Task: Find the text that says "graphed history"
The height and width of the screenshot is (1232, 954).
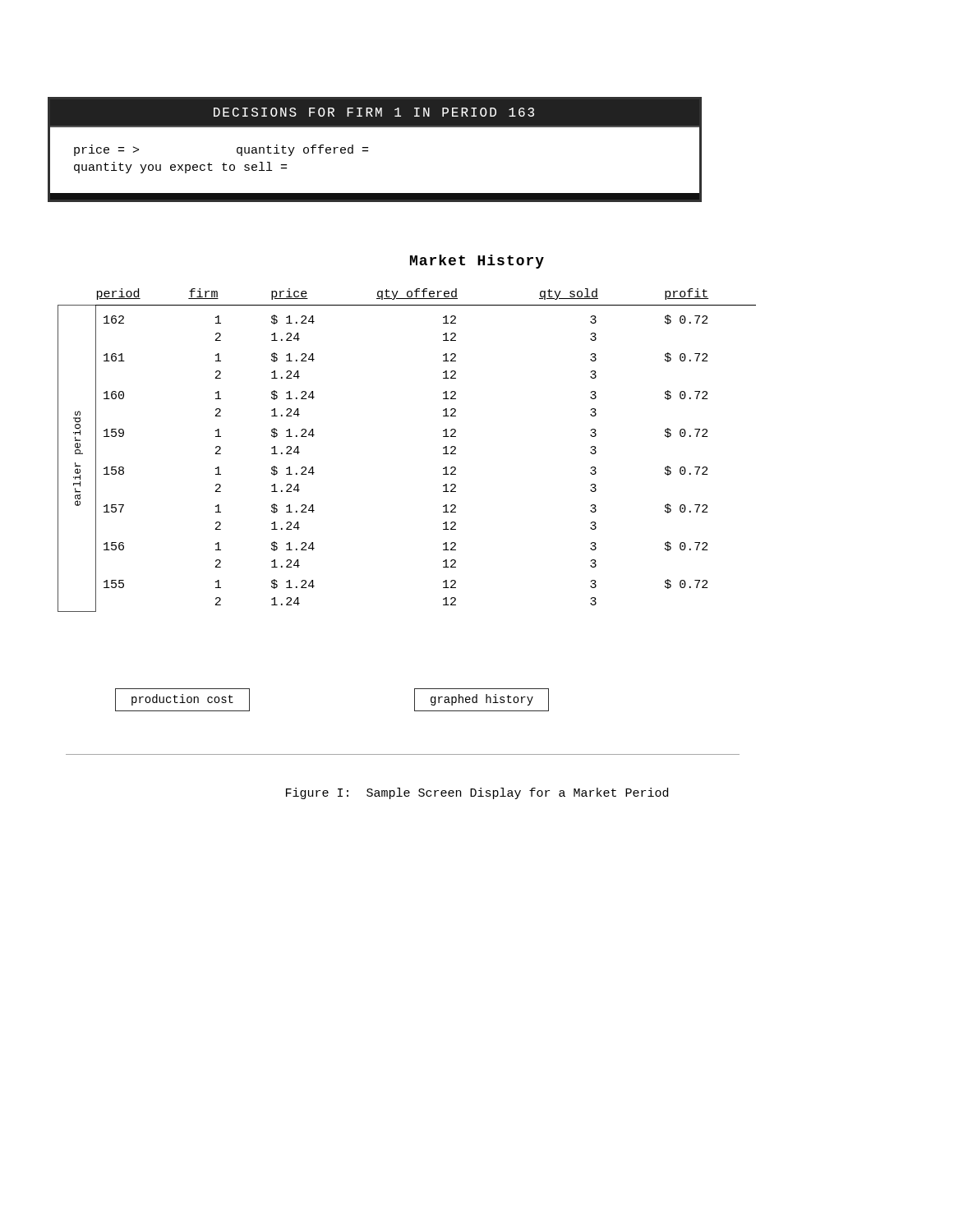Action: click(x=482, y=700)
